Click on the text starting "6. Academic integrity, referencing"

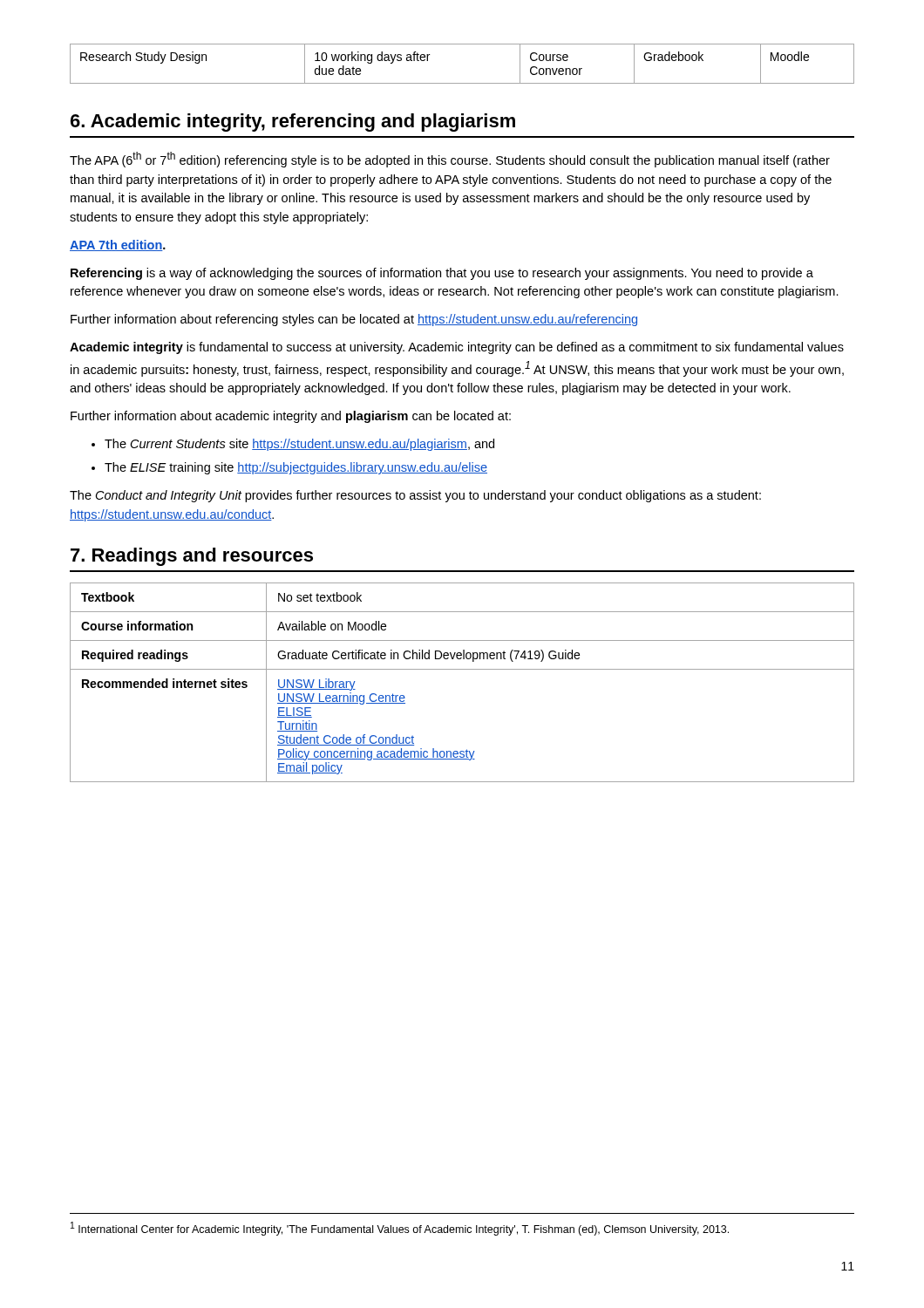[x=462, y=124]
